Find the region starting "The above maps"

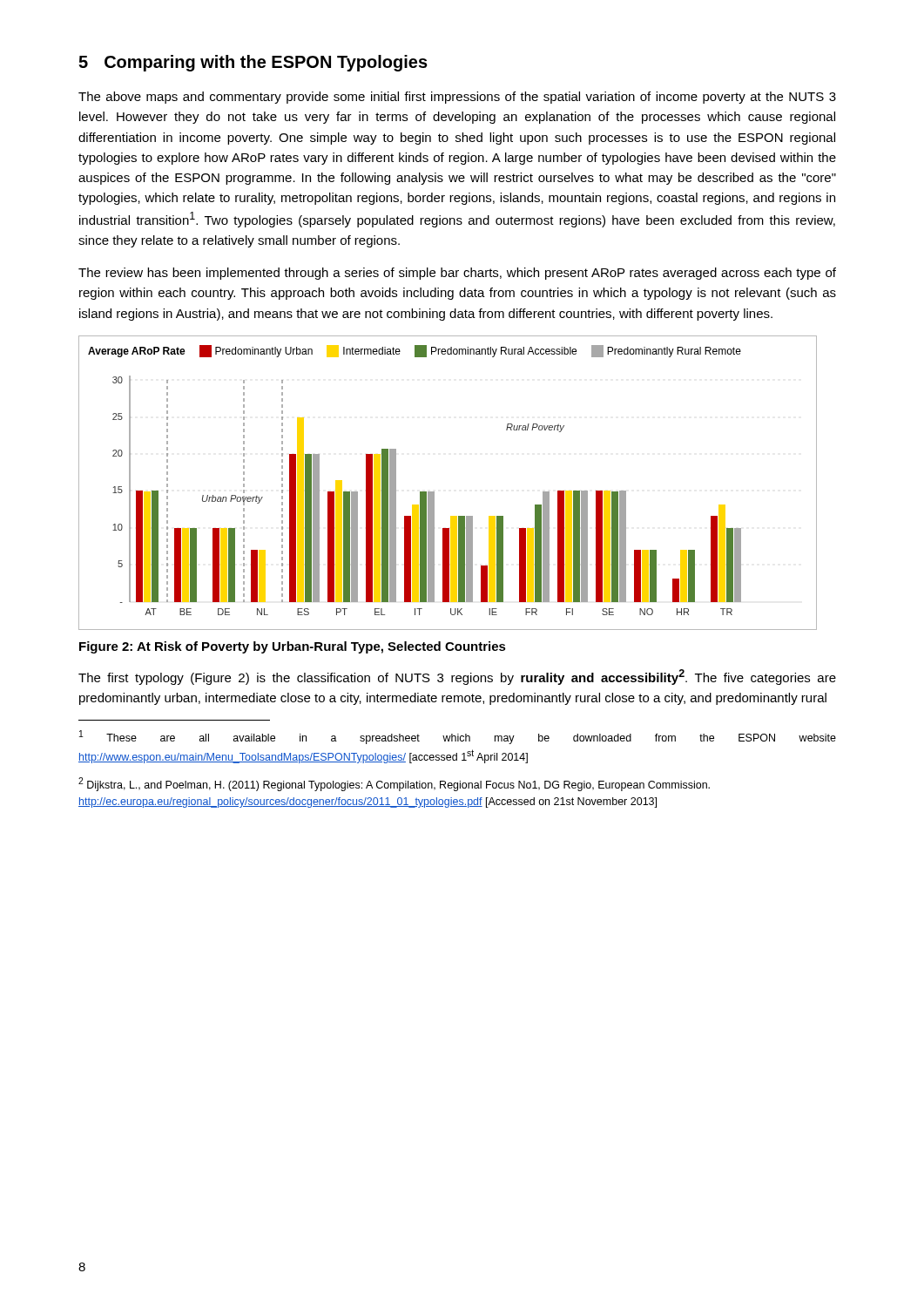pos(457,205)
